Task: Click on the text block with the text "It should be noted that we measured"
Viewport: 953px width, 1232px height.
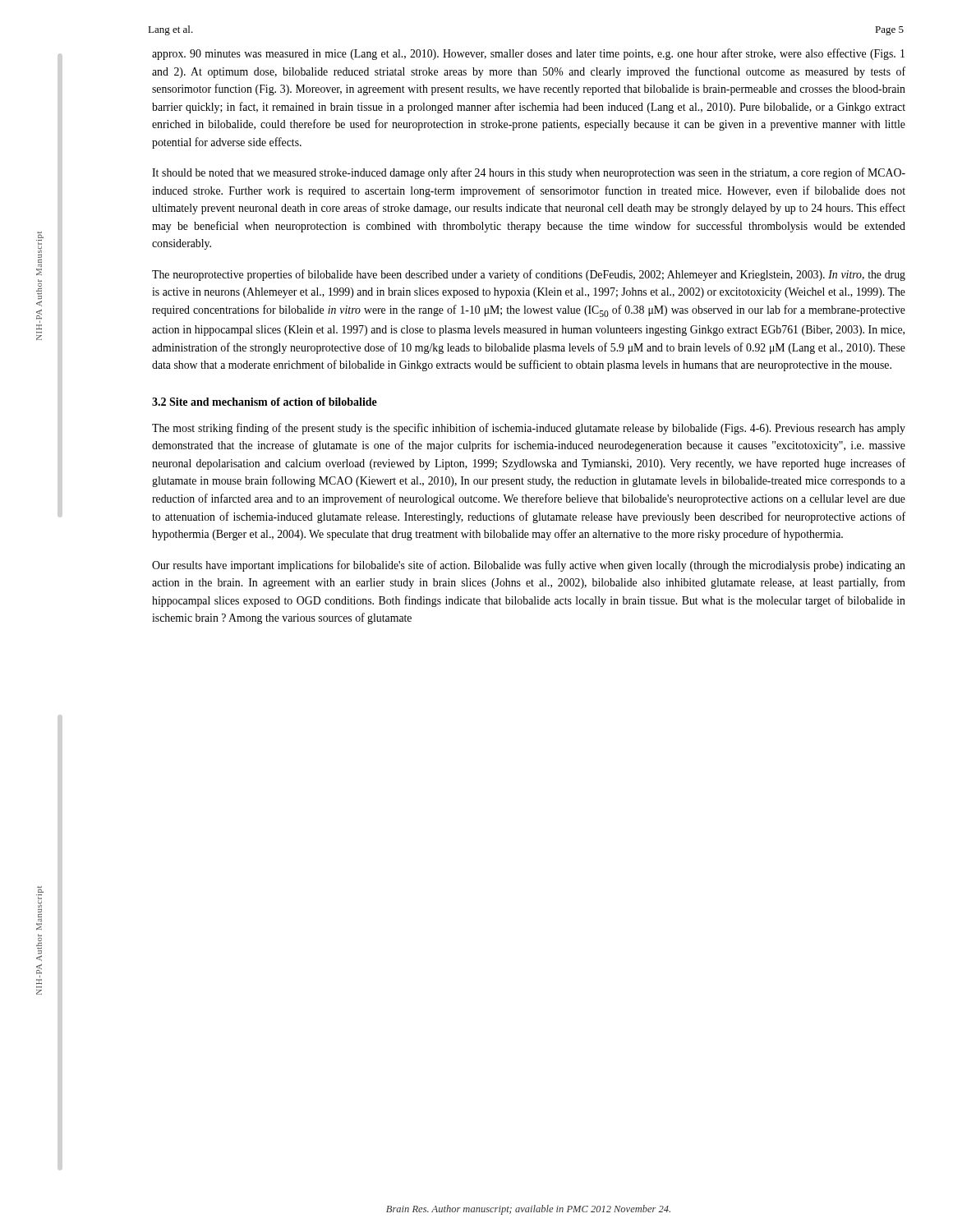Action: coord(529,208)
